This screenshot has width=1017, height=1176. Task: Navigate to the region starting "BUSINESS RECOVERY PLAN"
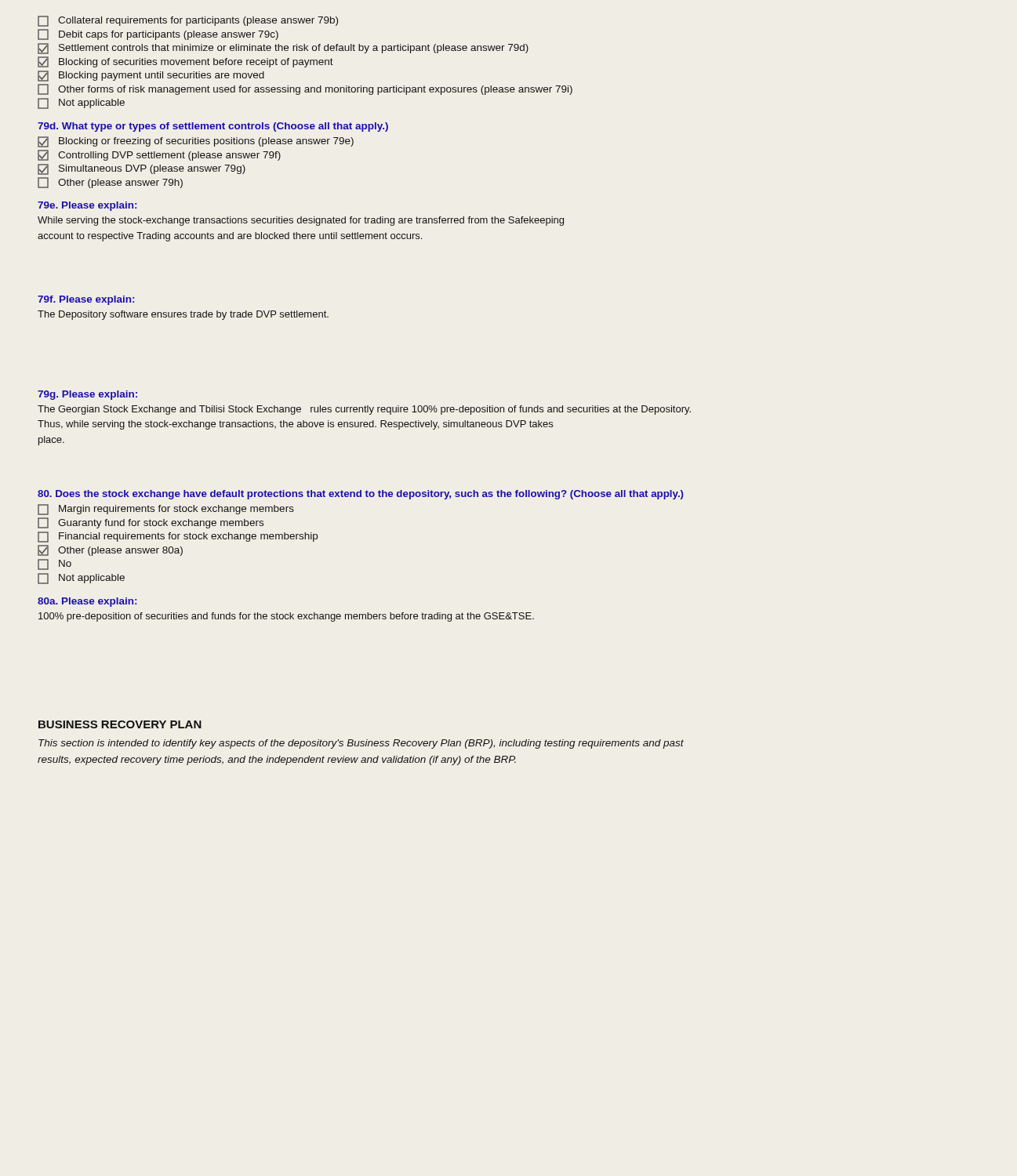[x=120, y=724]
